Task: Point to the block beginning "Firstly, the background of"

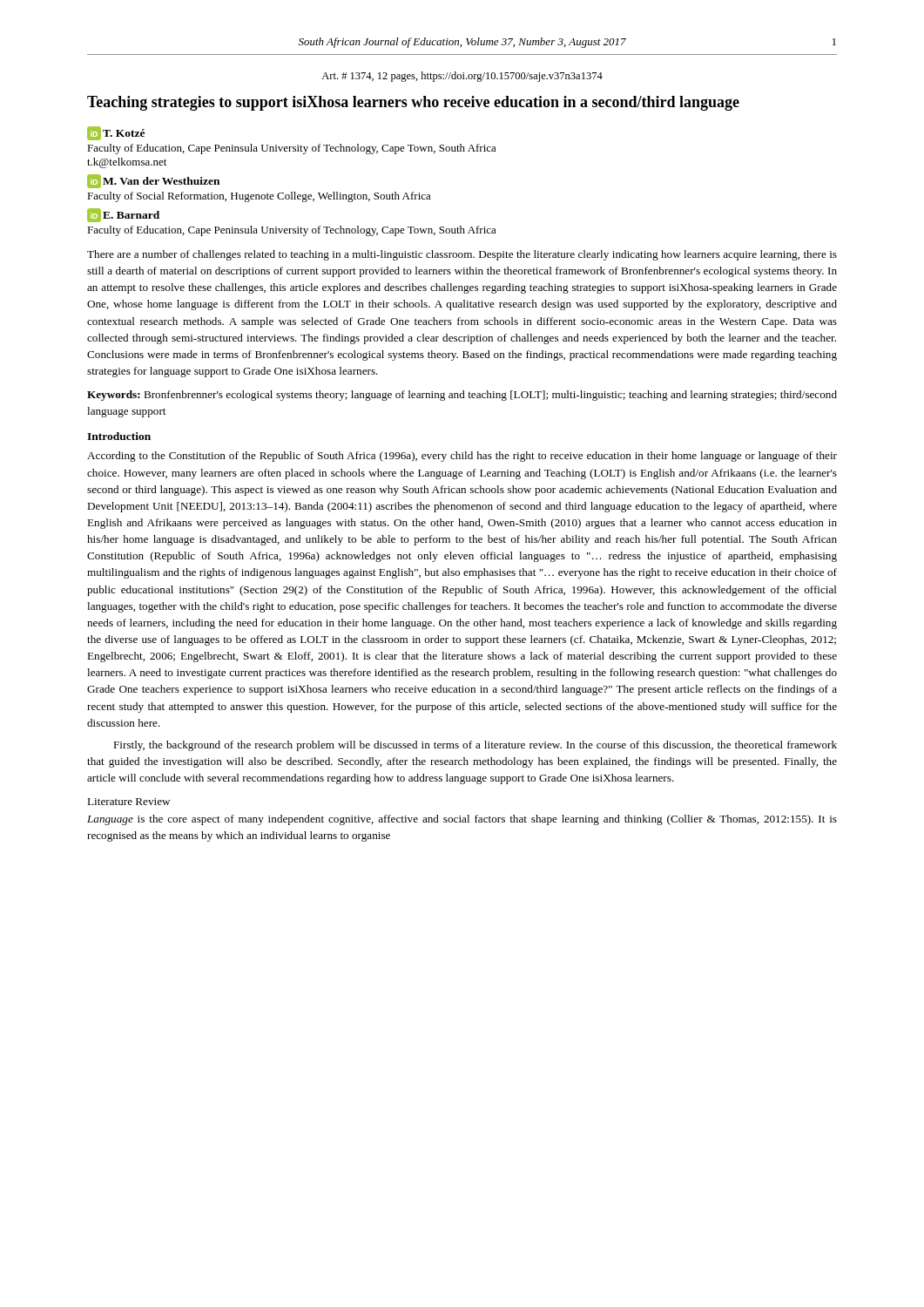Action: pos(462,761)
